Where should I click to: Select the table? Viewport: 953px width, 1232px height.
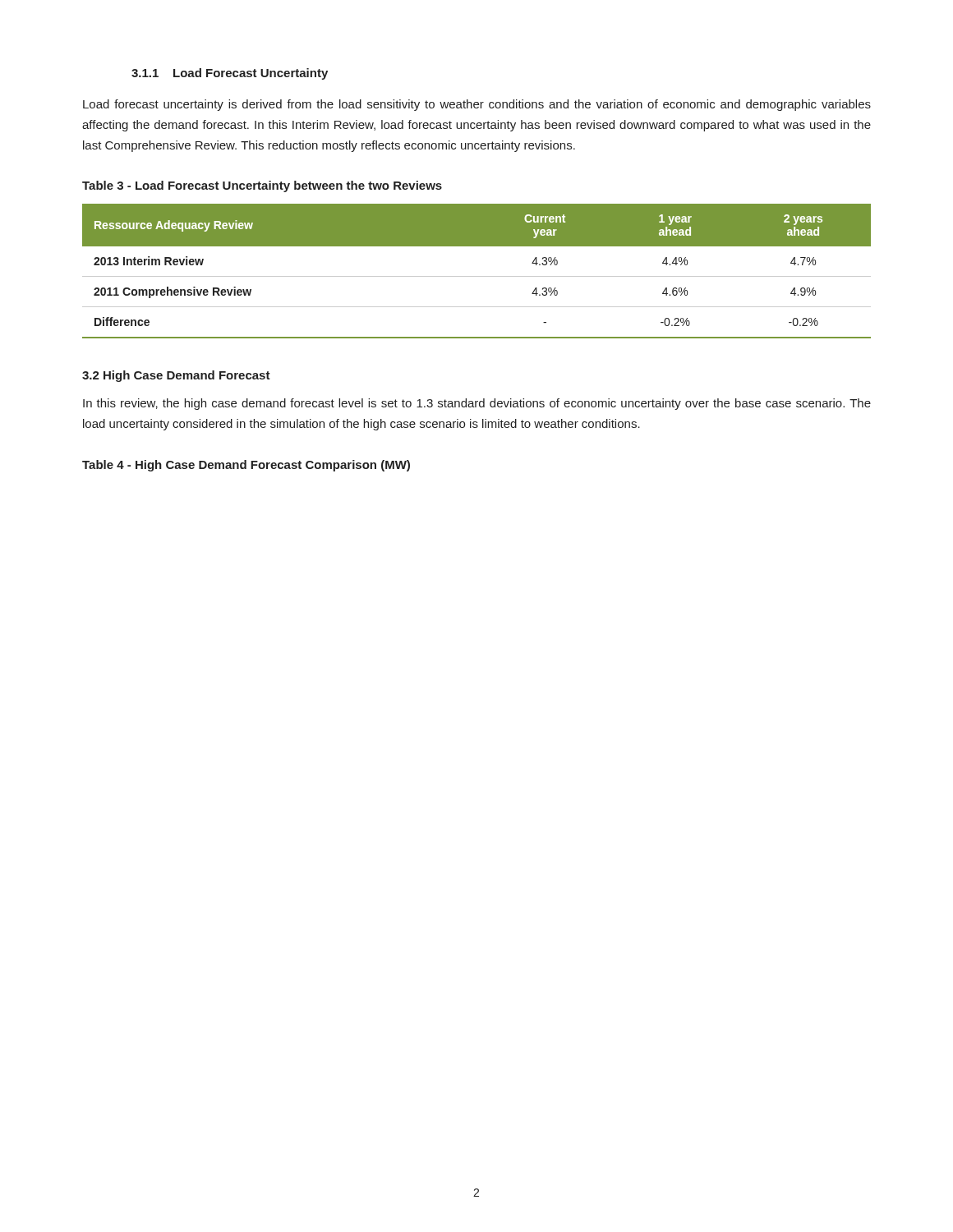(476, 271)
